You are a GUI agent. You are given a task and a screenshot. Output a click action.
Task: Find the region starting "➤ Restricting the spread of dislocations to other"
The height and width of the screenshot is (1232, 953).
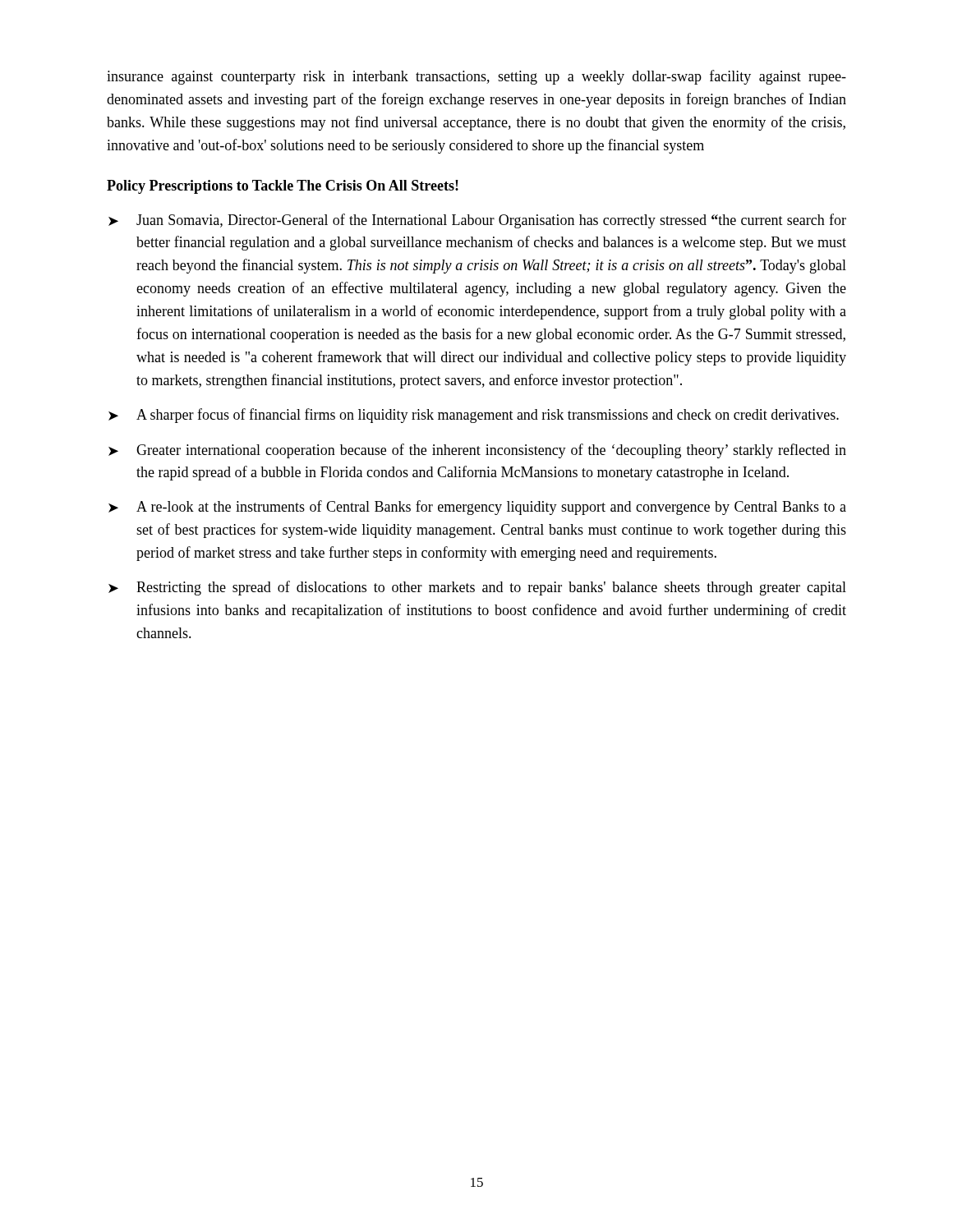(x=476, y=611)
